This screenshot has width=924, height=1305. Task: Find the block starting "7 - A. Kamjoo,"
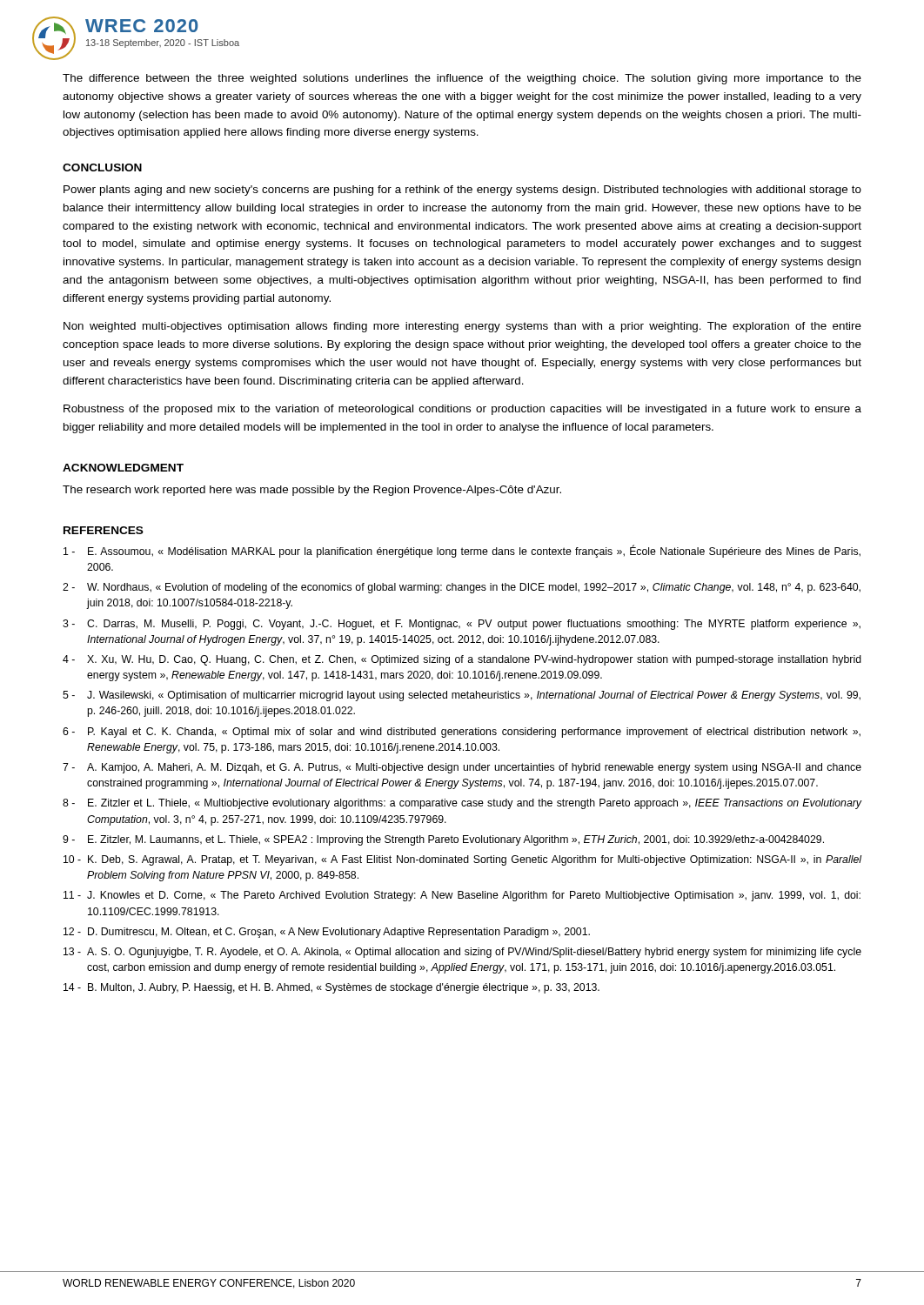click(462, 775)
